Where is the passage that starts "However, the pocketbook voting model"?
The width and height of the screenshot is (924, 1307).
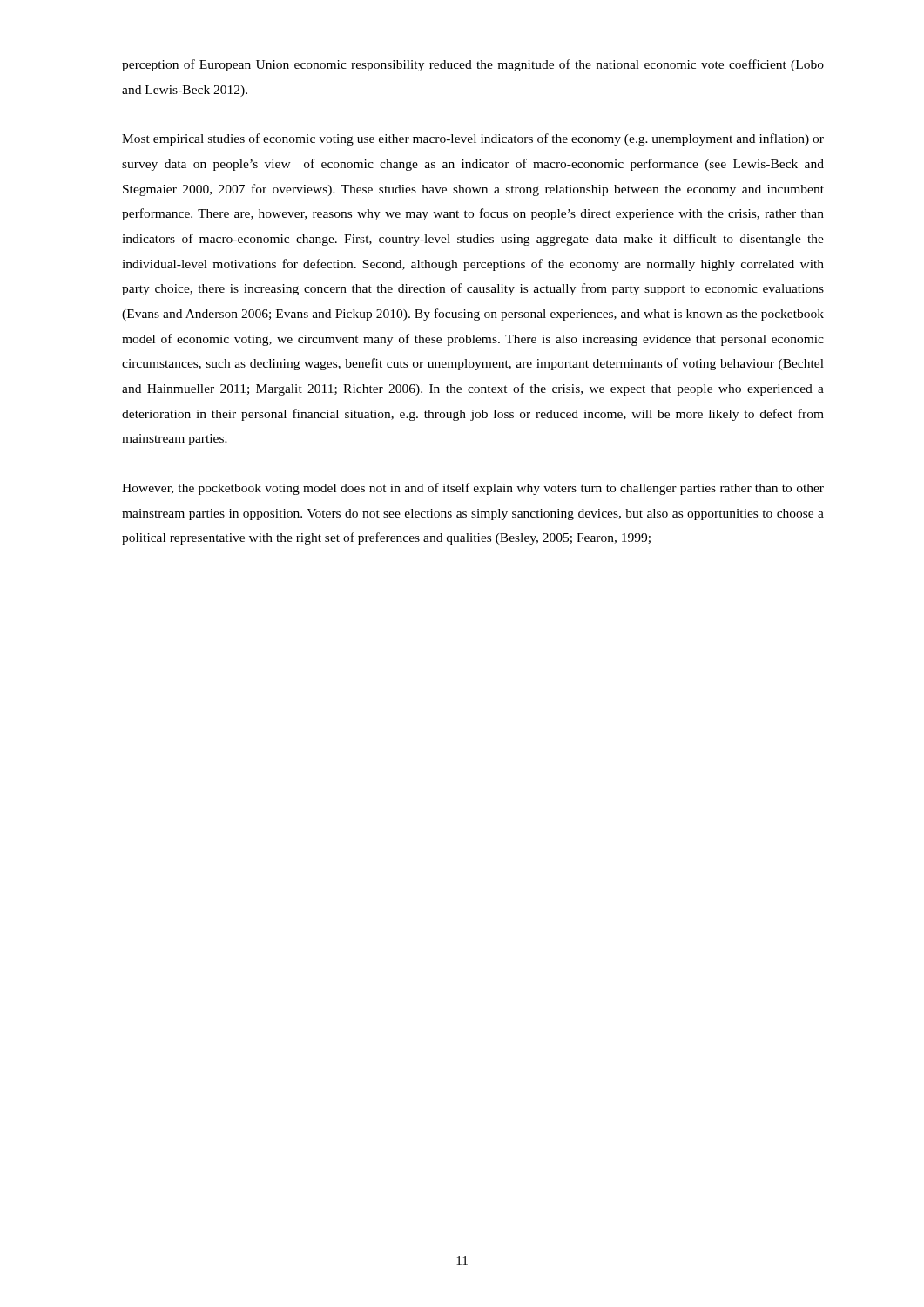coord(473,513)
